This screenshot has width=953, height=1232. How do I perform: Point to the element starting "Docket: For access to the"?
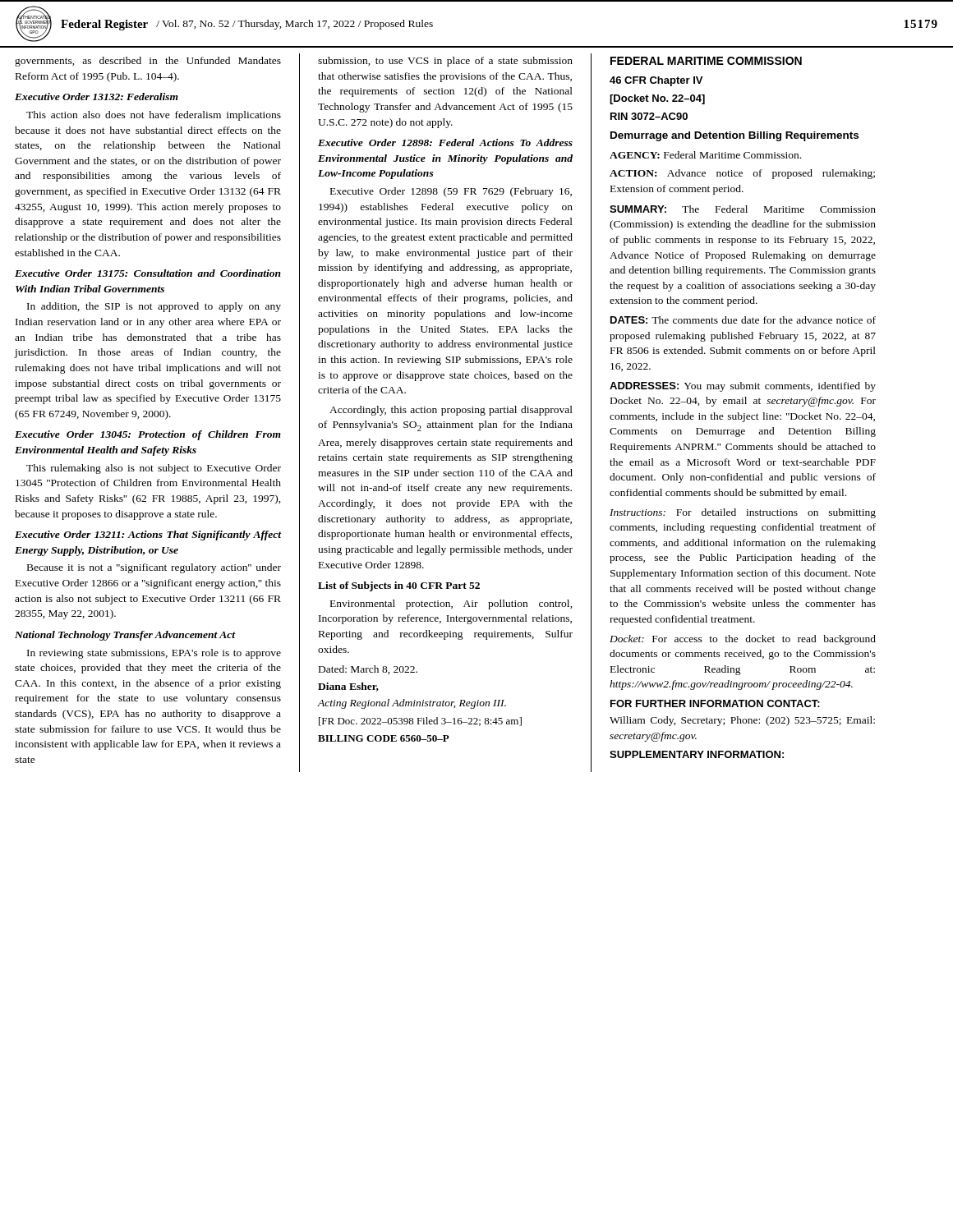(743, 662)
